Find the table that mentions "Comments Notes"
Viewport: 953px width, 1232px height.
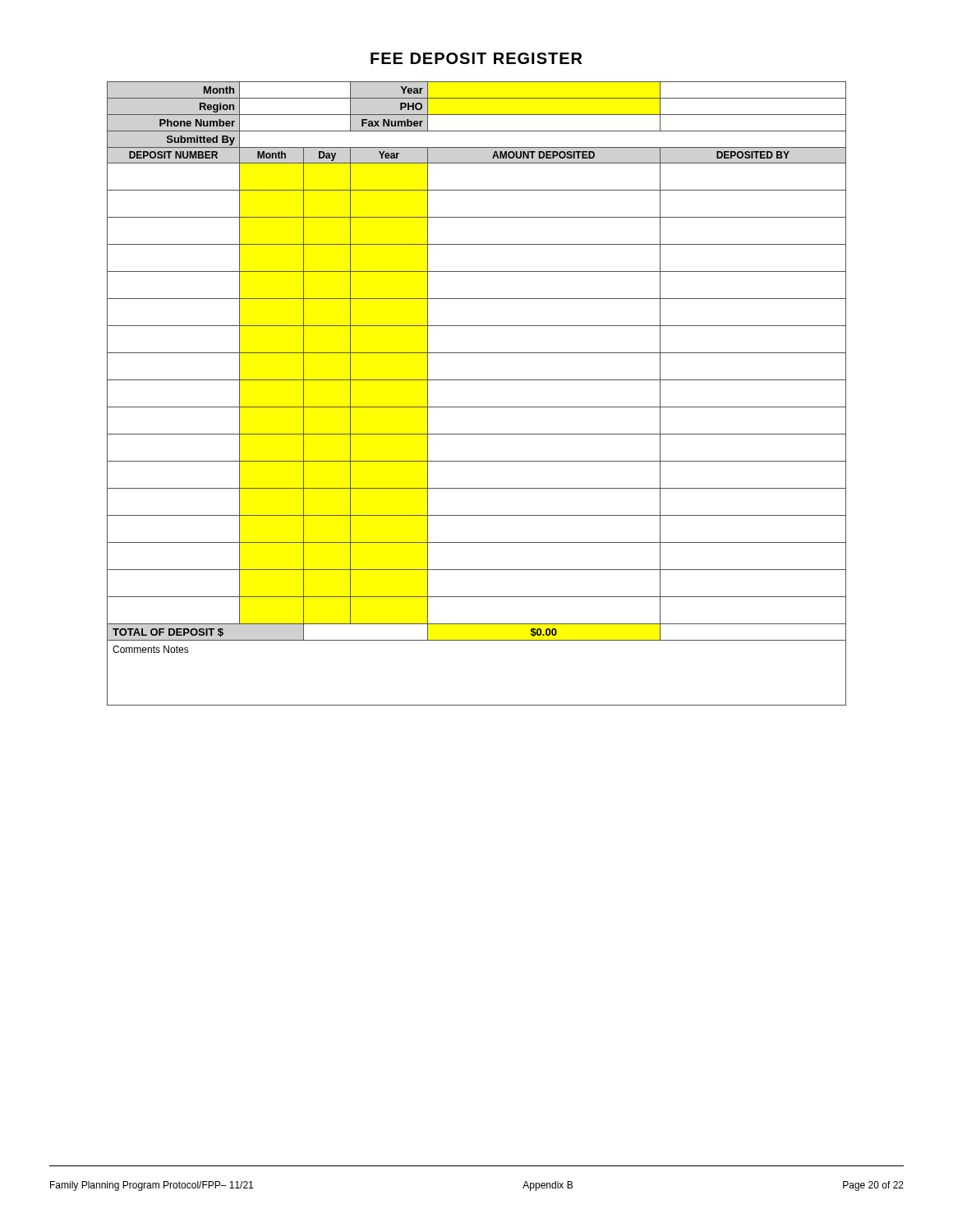(x=476, y=393)
